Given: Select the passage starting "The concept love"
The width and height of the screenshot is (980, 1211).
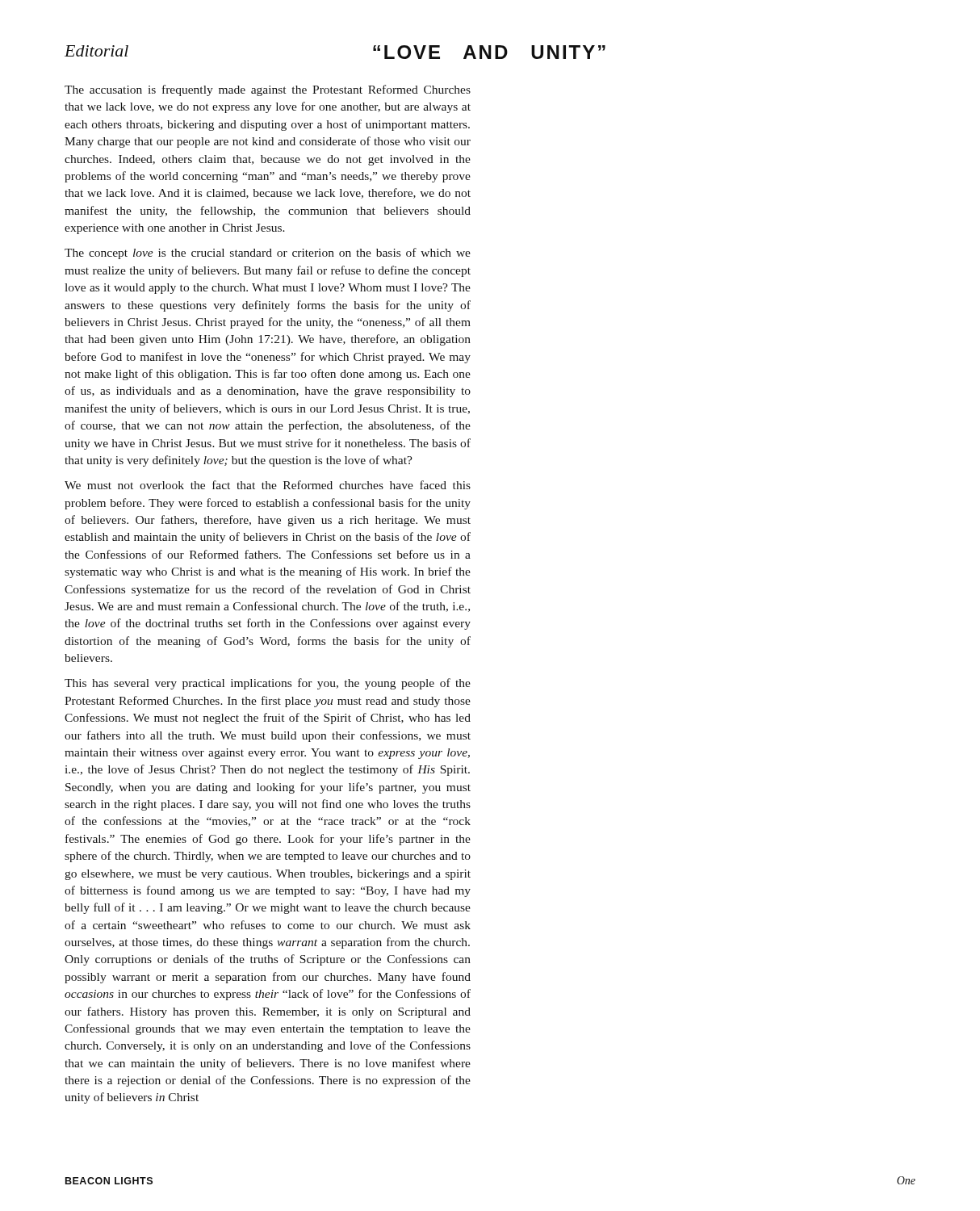Looking at the screenshot, I should pos(268,356).
